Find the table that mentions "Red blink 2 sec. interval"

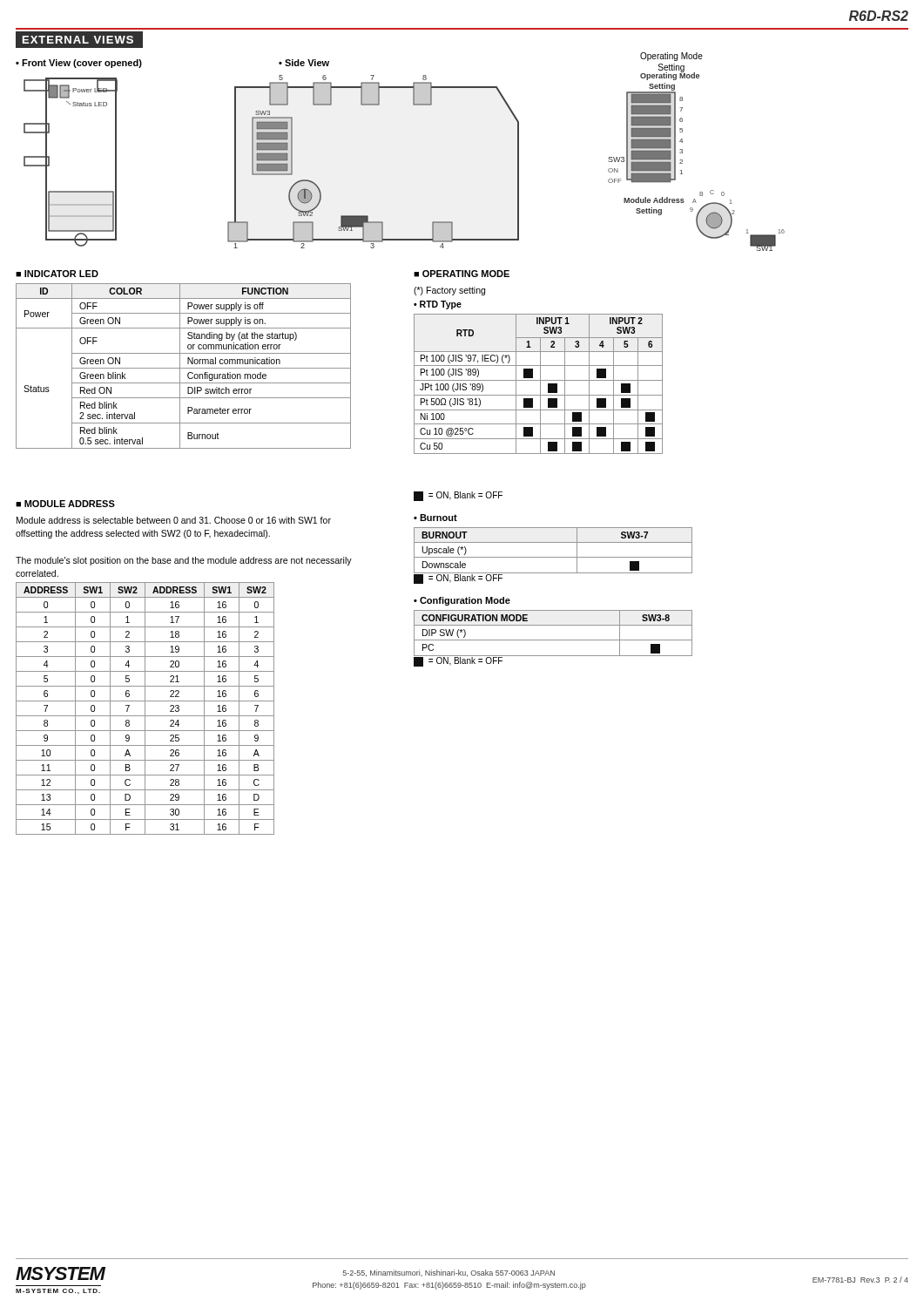[190, 366]
